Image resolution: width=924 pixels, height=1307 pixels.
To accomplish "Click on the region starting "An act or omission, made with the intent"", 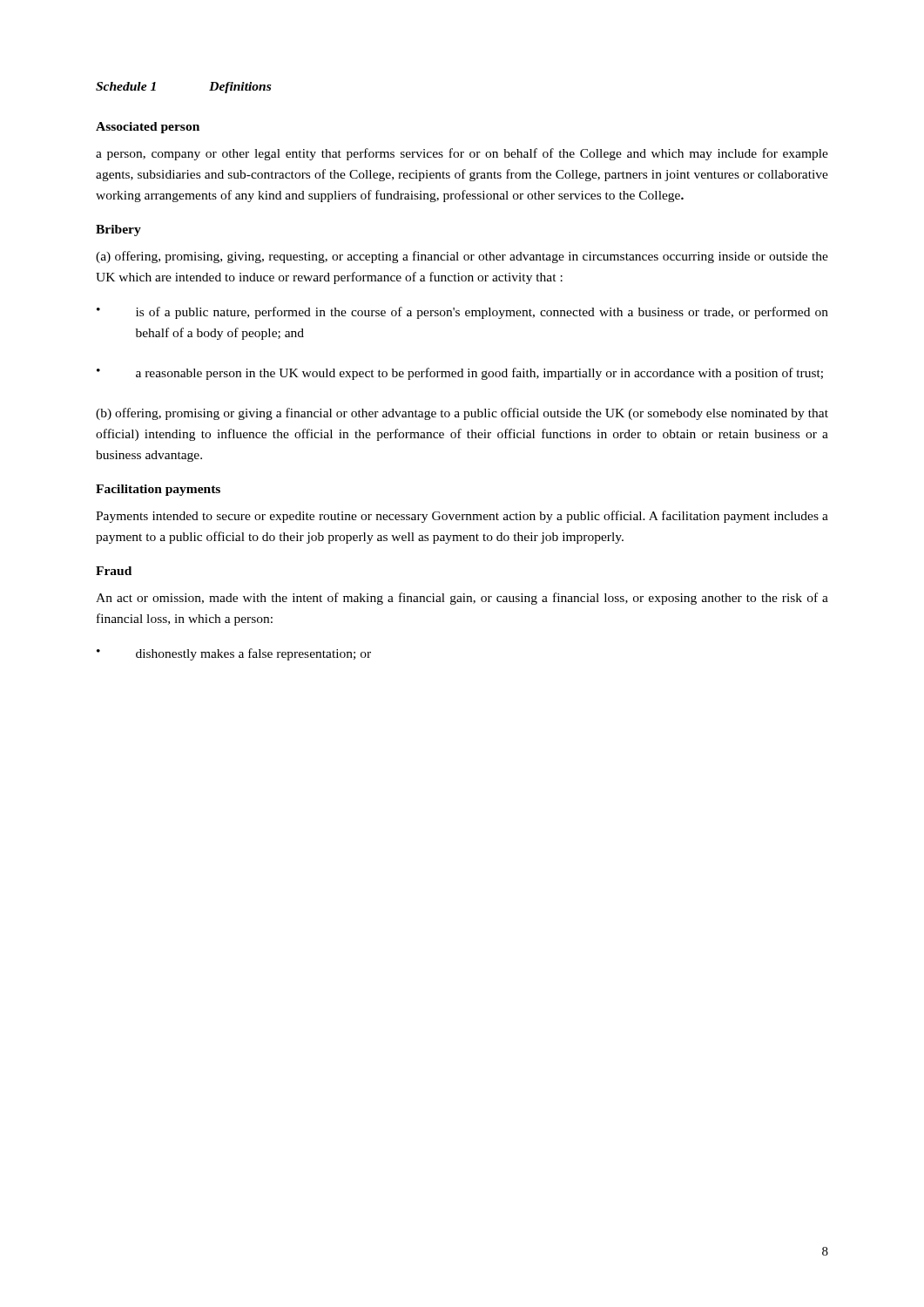I will 462,608.
